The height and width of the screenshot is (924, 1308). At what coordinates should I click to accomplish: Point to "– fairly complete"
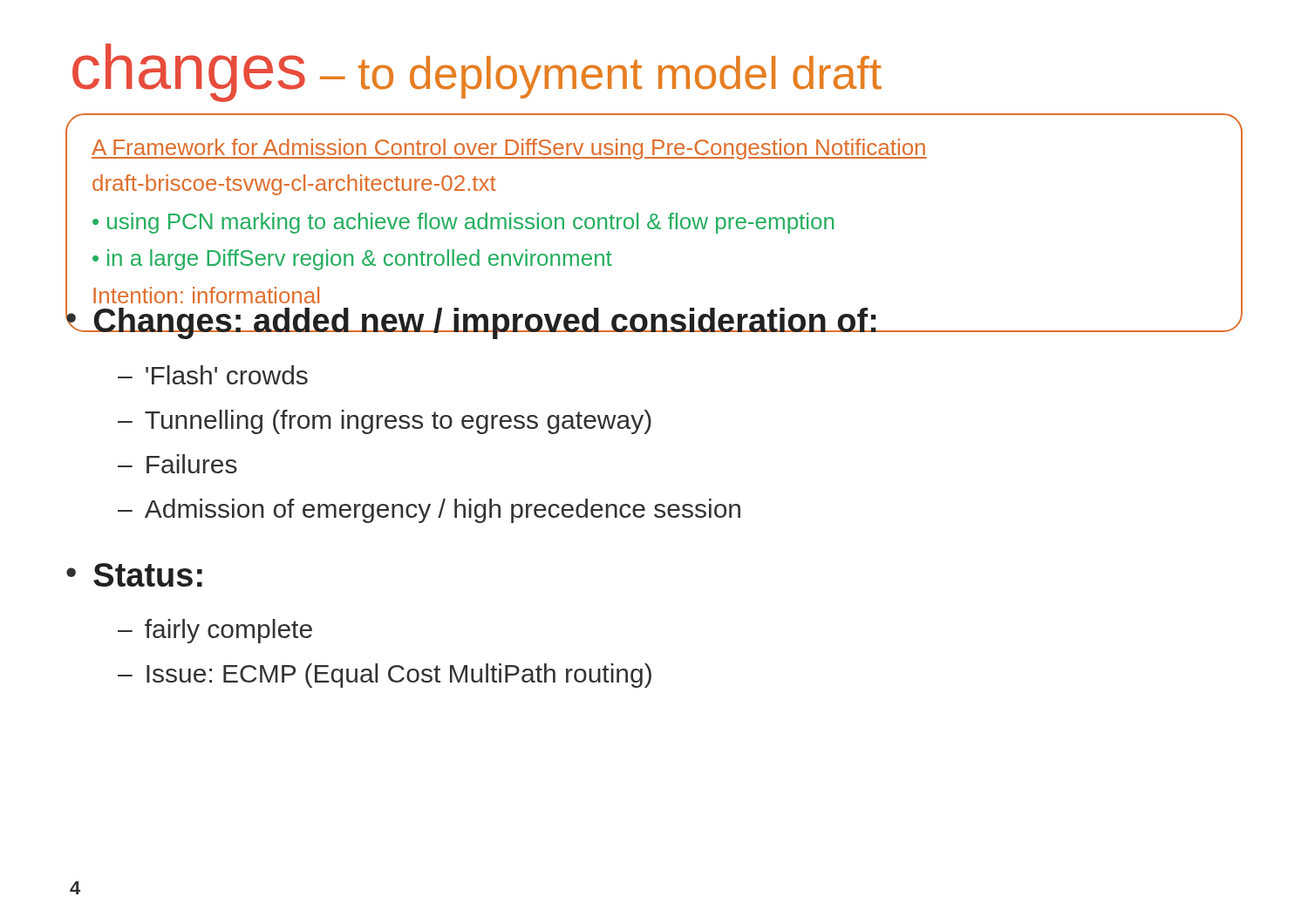coord(215,629)
